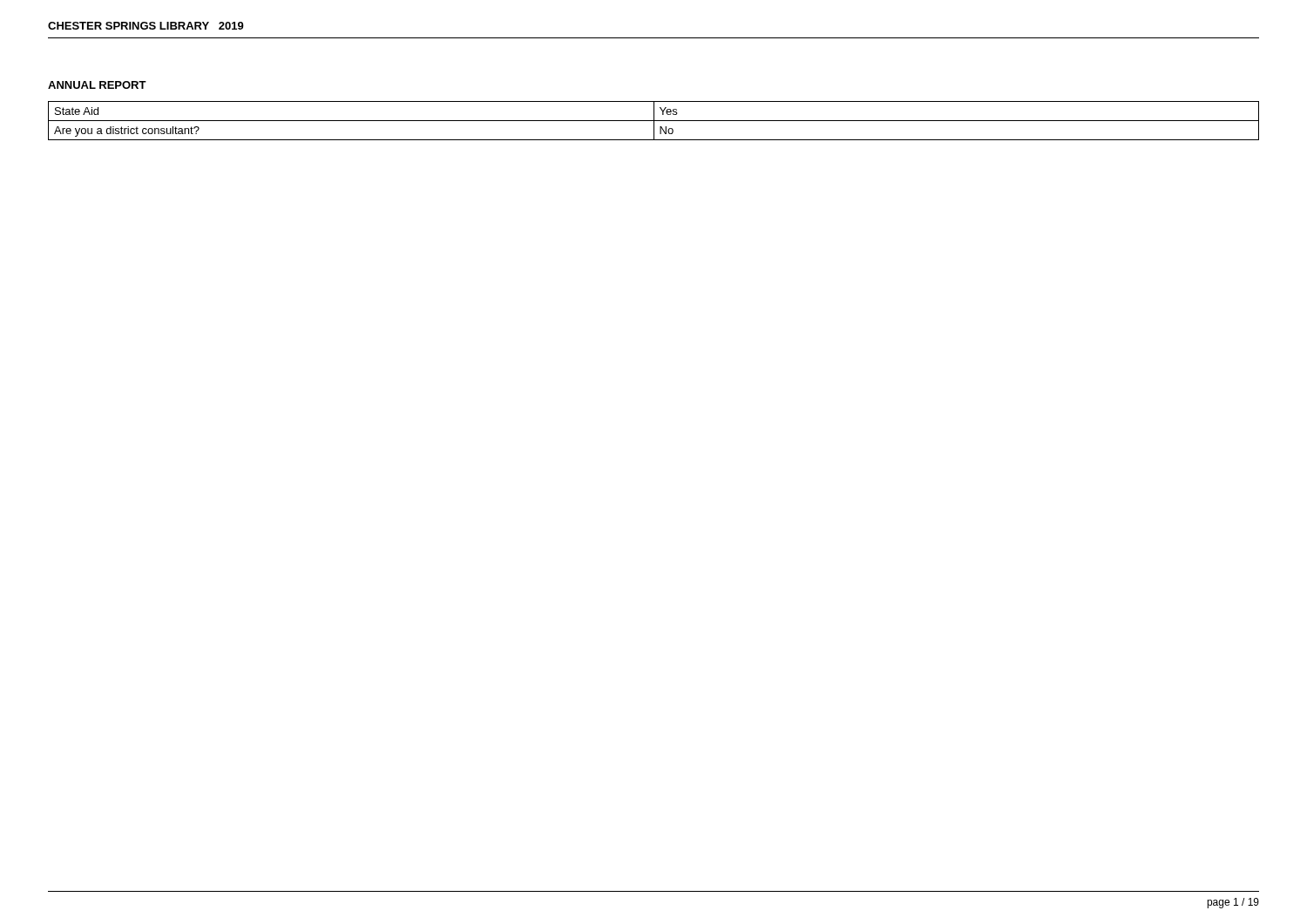Find the section header containing "ANNUAL REPORT"
The image size is (1307, 924).
tap(97, 85)
